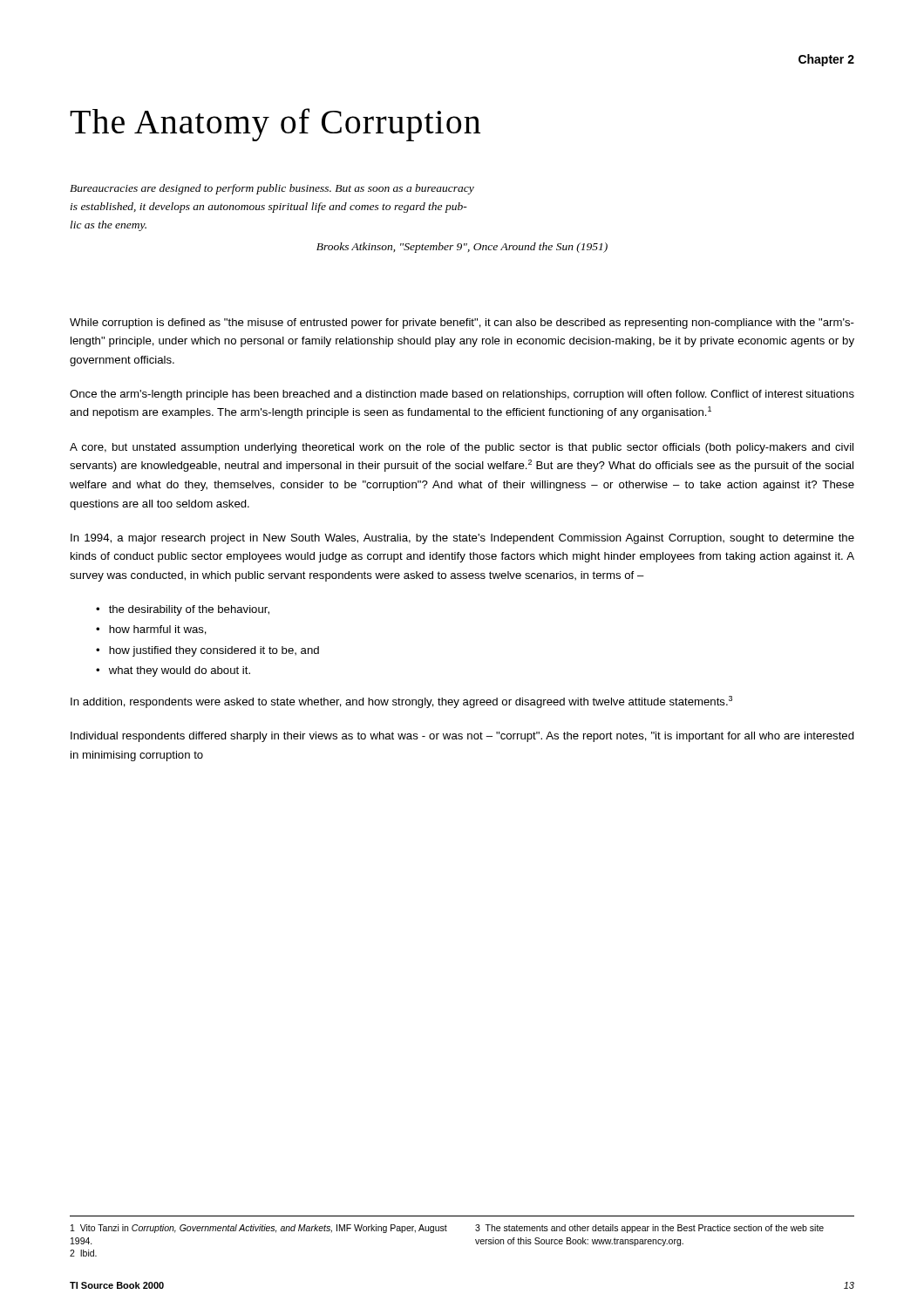The height and width of the screenshot is (1308, 924).
Task: Find the text block that says "In 1994, a"
Action: (x=462, y=556)
